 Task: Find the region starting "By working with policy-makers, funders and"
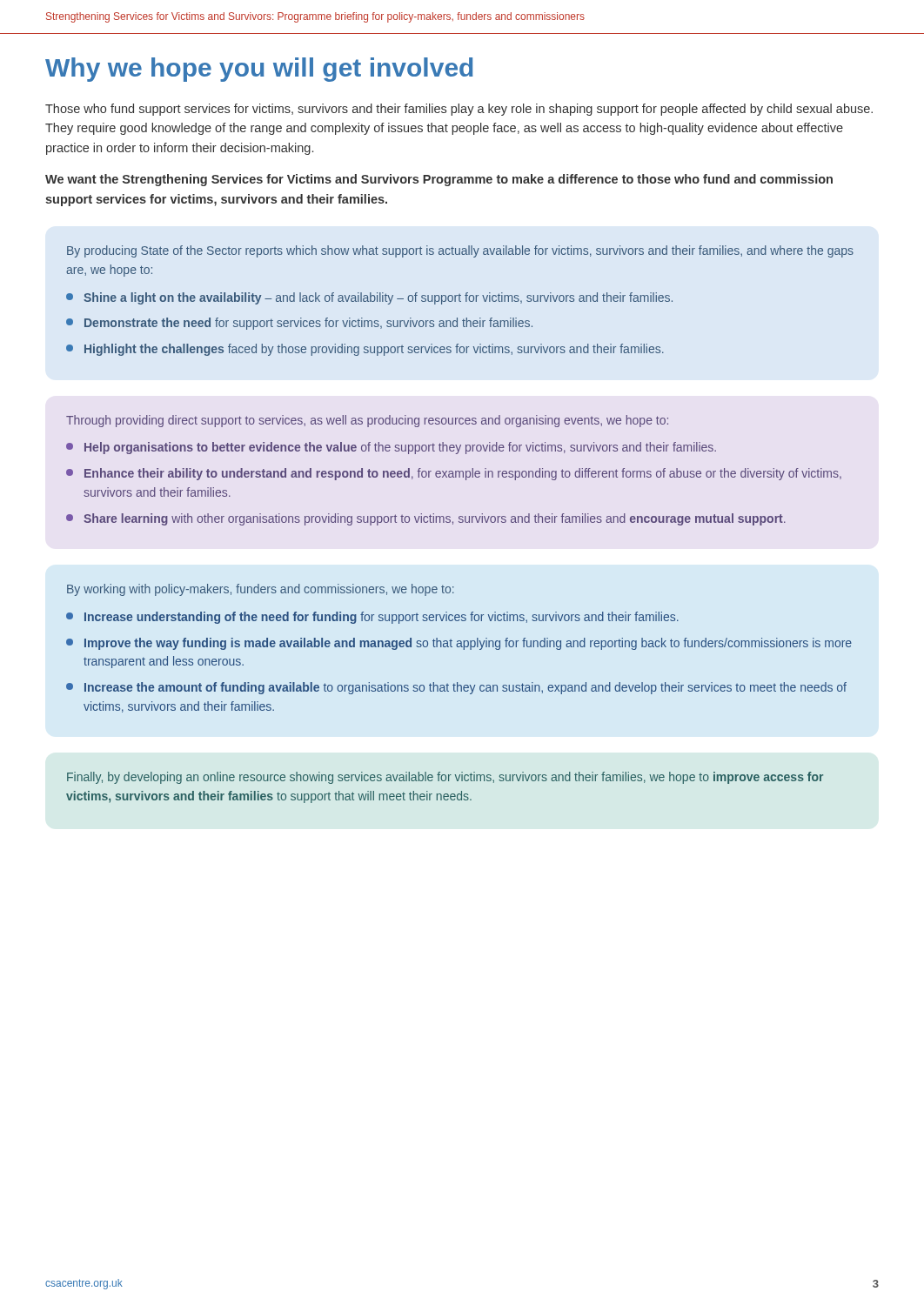click(260, 589)
